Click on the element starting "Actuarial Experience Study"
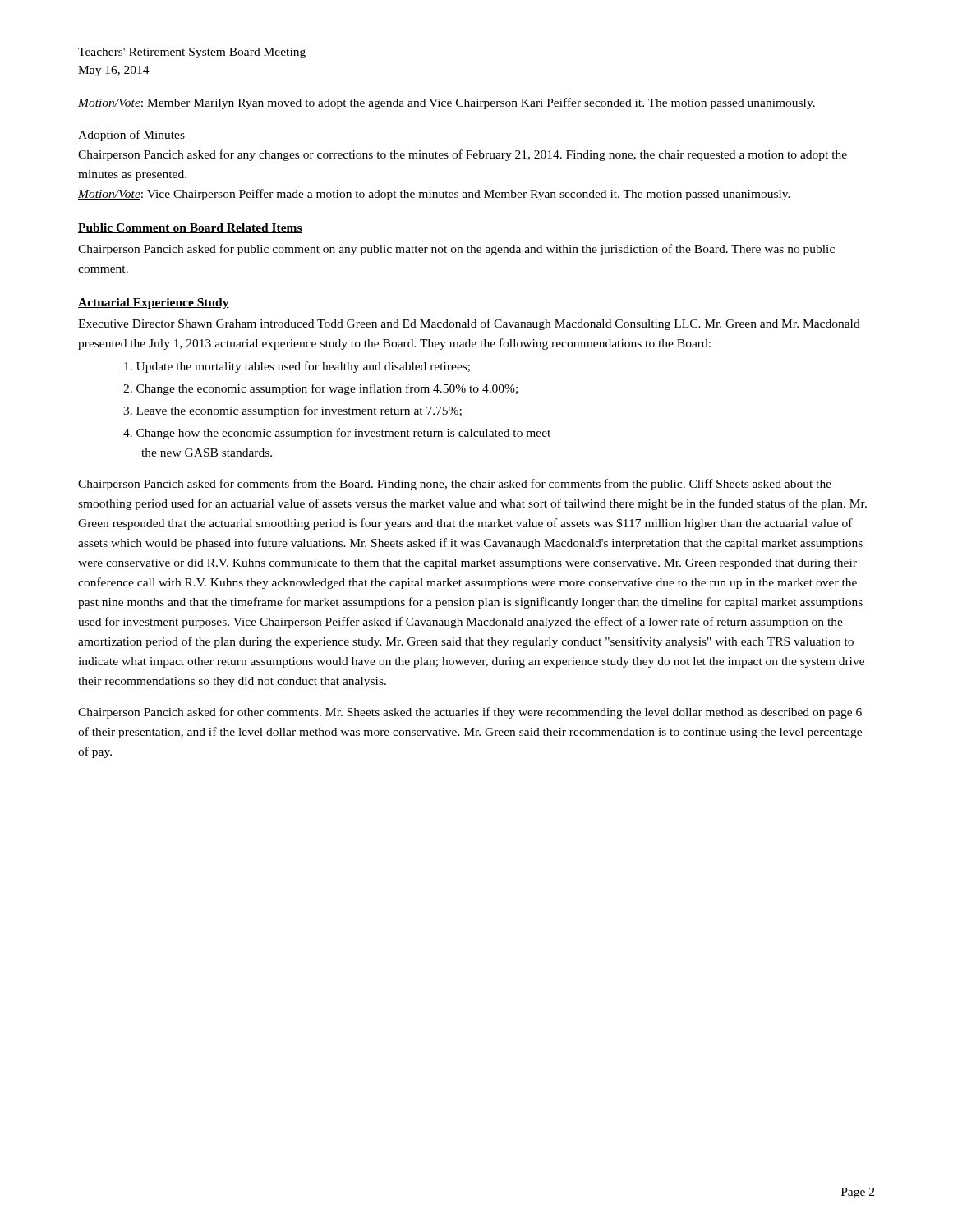Screen dimensions: 1232x953 (153, 302)
